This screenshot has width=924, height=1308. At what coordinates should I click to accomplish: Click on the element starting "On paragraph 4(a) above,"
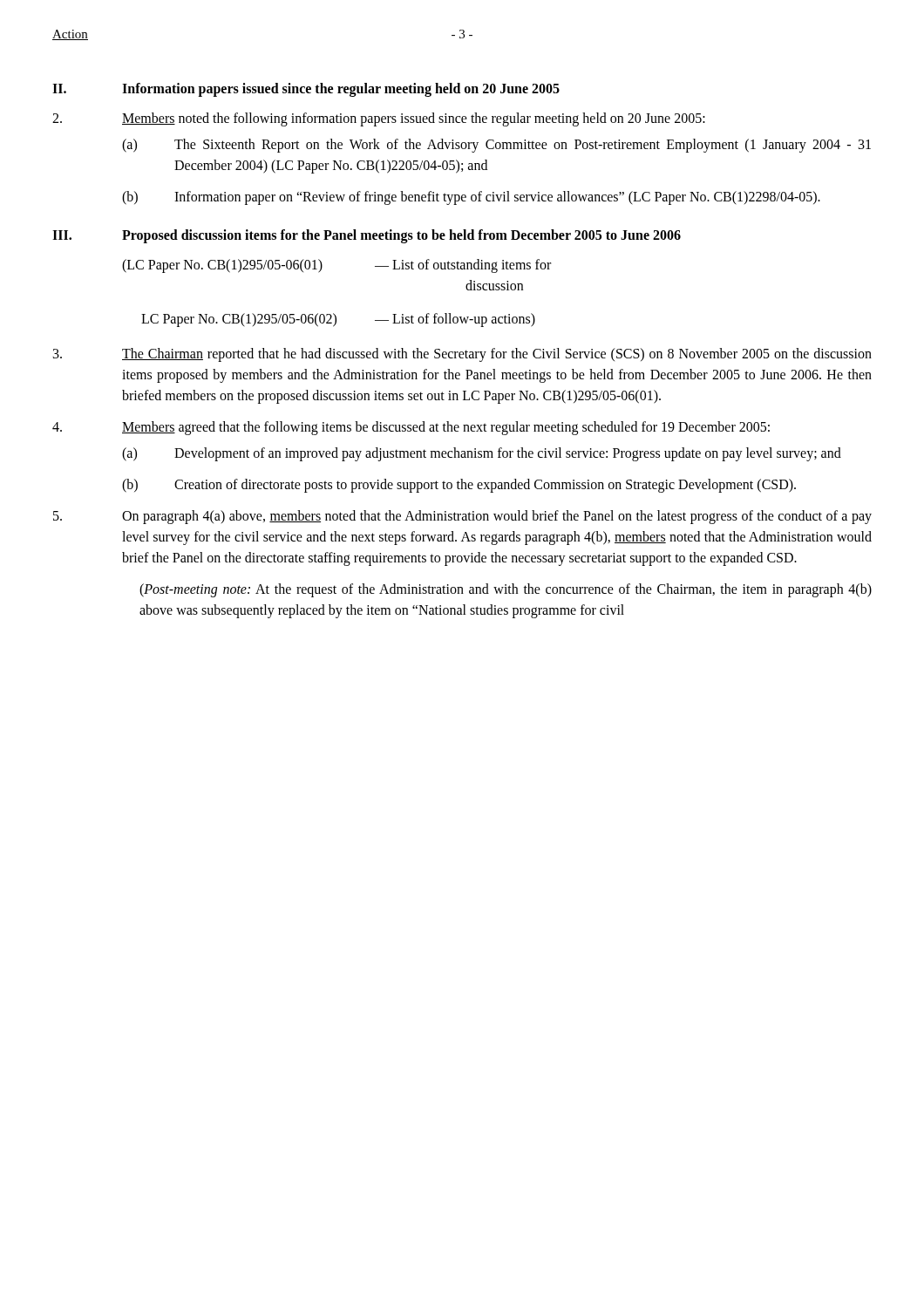tap(462, 537)
